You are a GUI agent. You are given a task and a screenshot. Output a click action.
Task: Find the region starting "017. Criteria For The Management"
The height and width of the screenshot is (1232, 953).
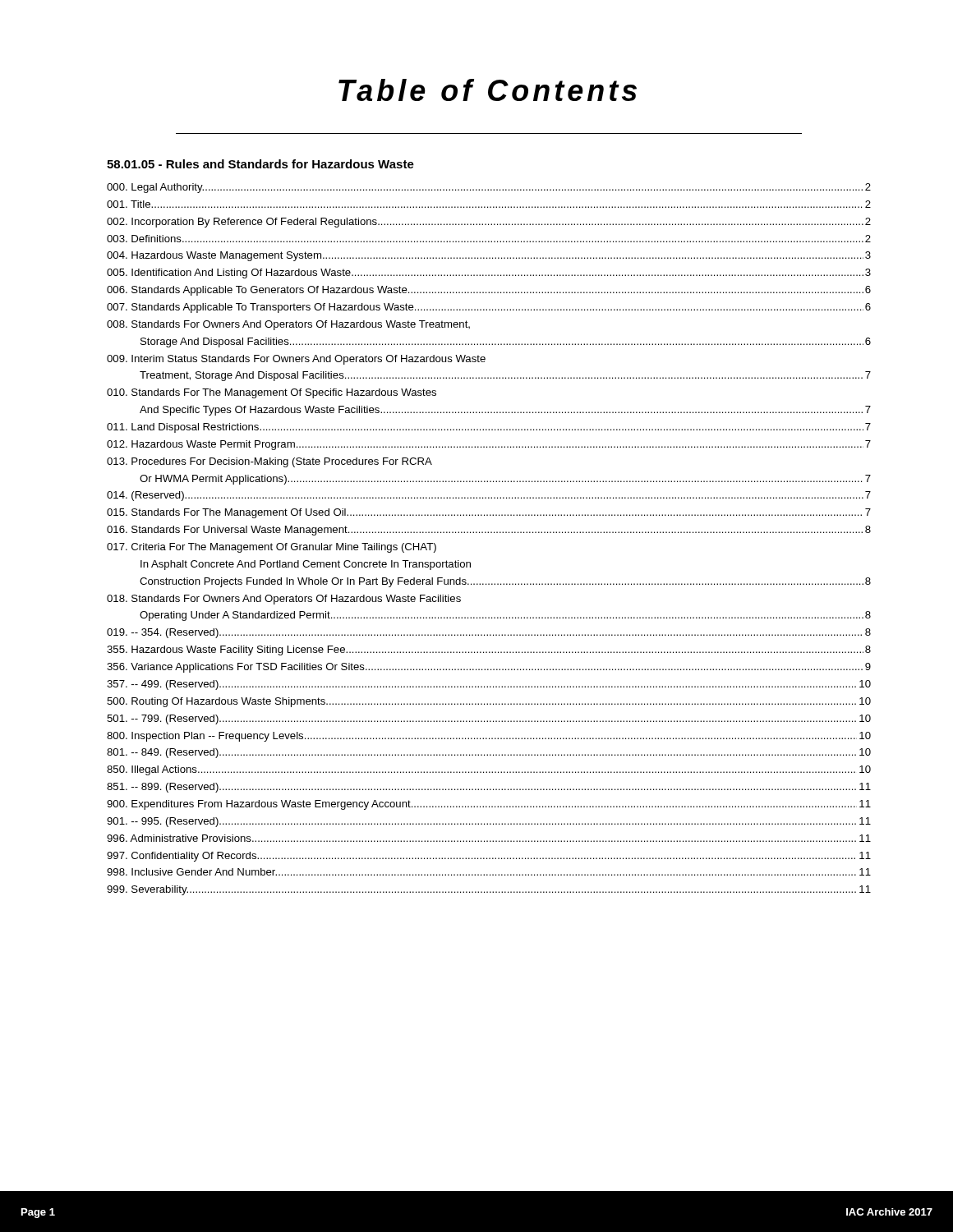(272, 547)
